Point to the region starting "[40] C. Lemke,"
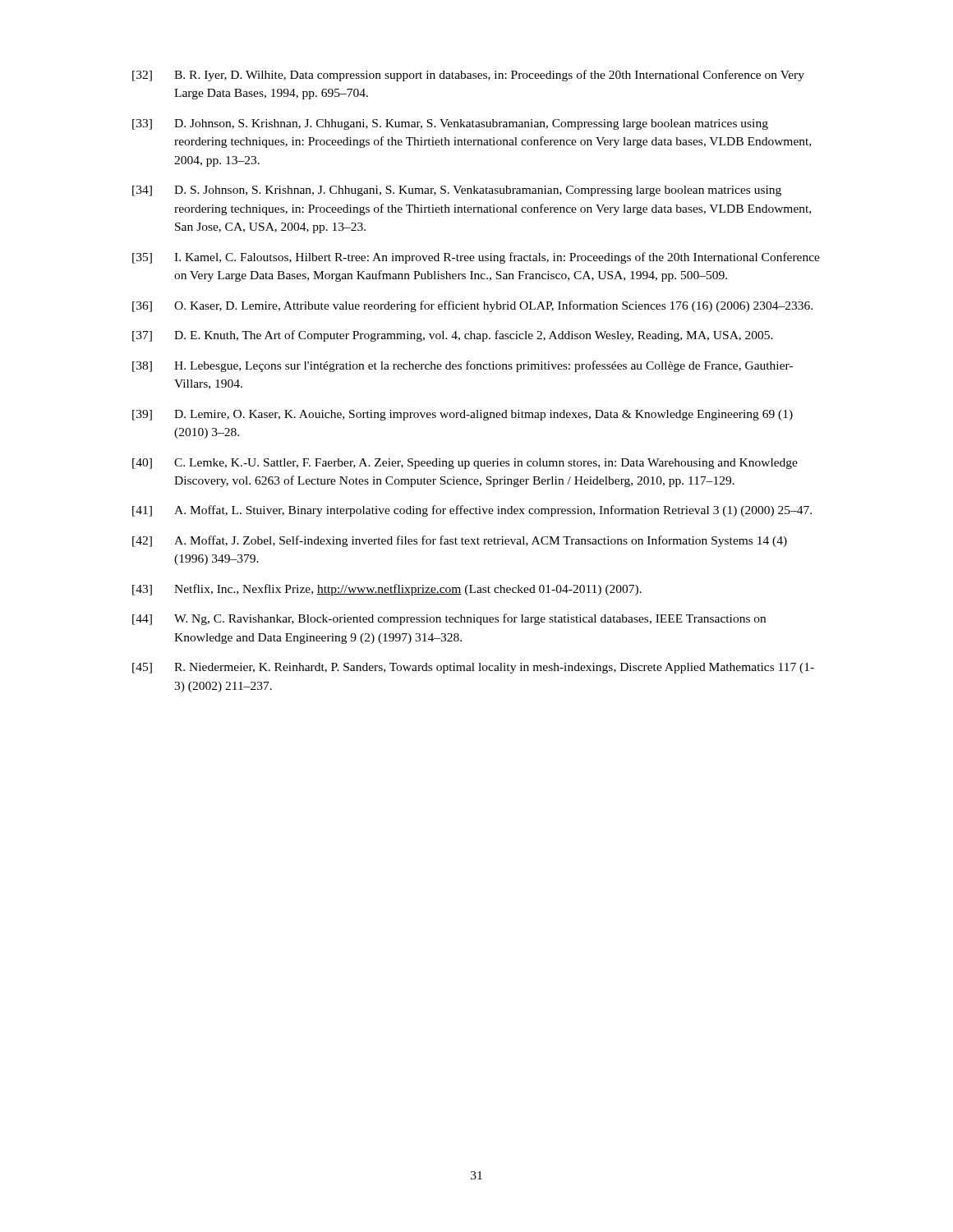 pos(476,471)
